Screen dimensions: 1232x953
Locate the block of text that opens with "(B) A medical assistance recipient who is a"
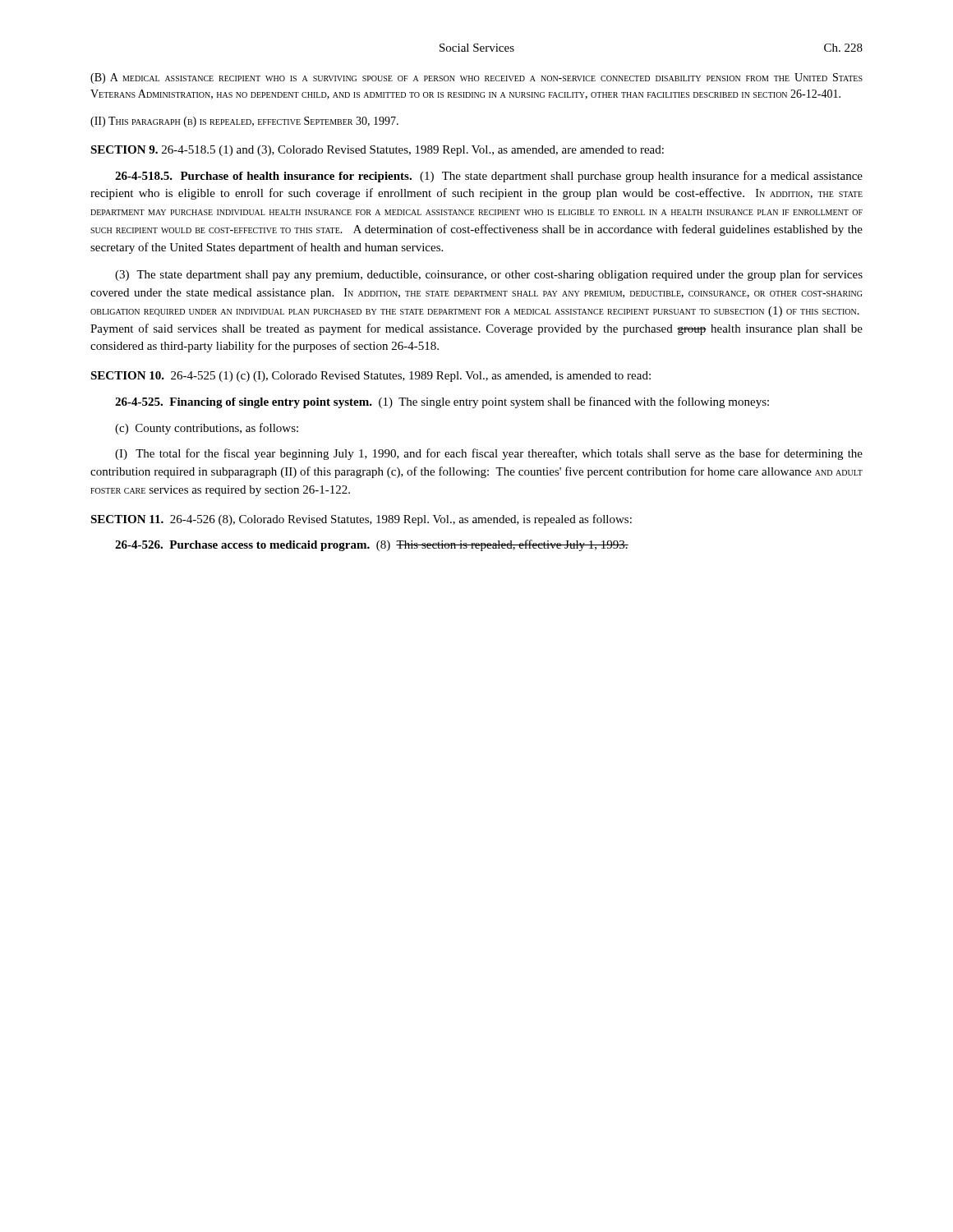[x=476, y=86]
